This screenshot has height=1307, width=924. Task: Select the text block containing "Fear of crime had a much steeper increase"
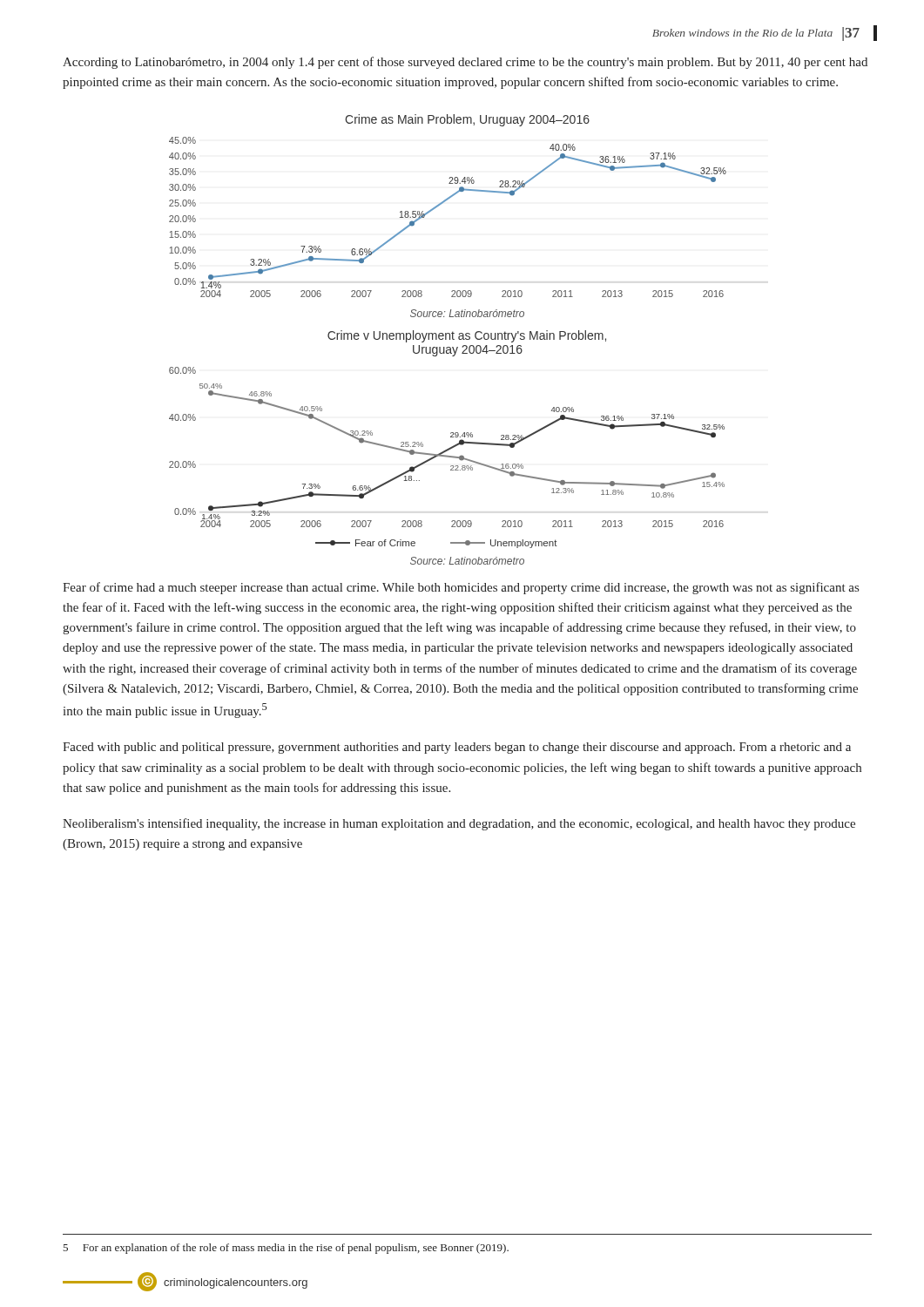coord(461,649)
